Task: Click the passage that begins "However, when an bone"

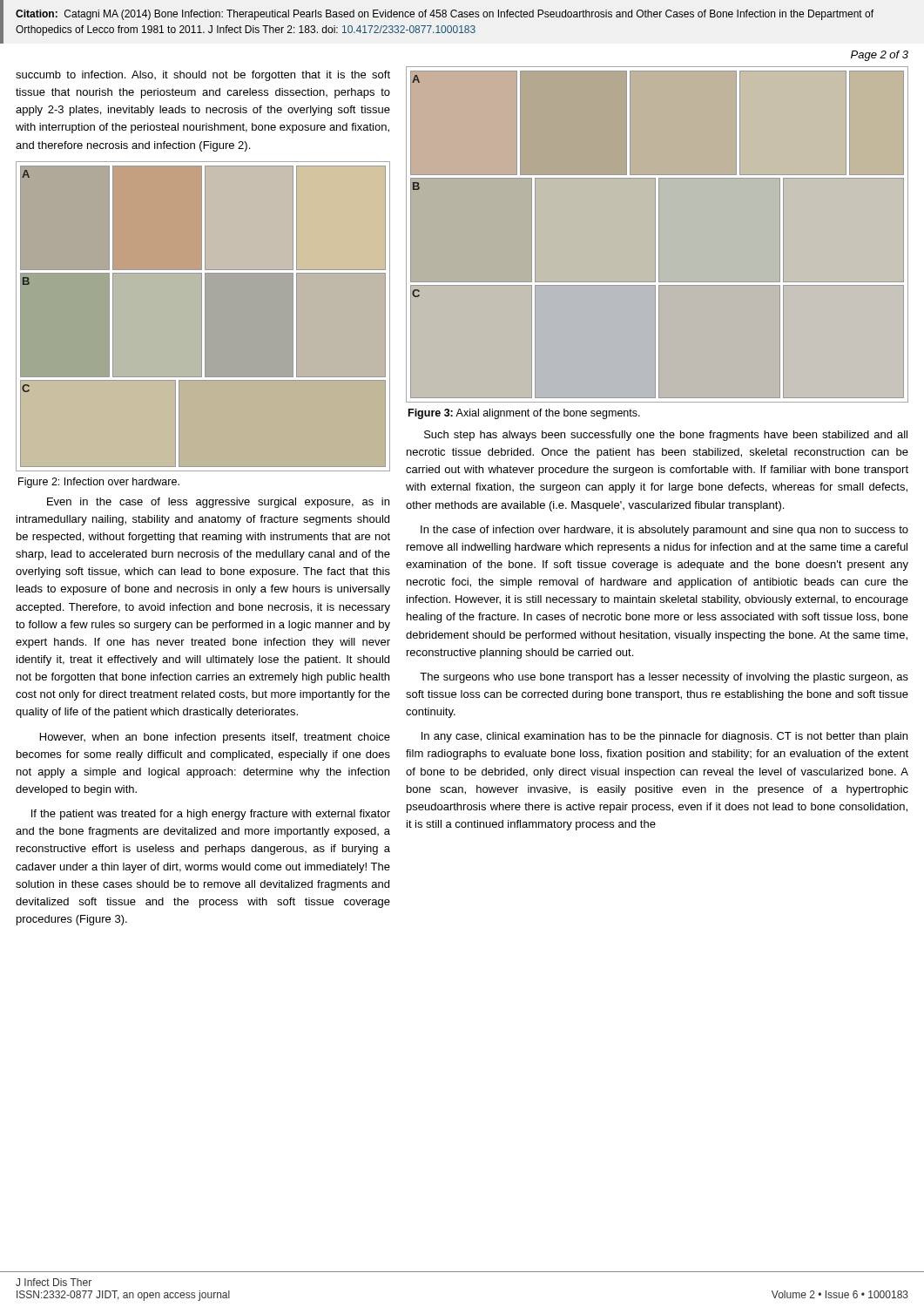Action: pos(203,763)
